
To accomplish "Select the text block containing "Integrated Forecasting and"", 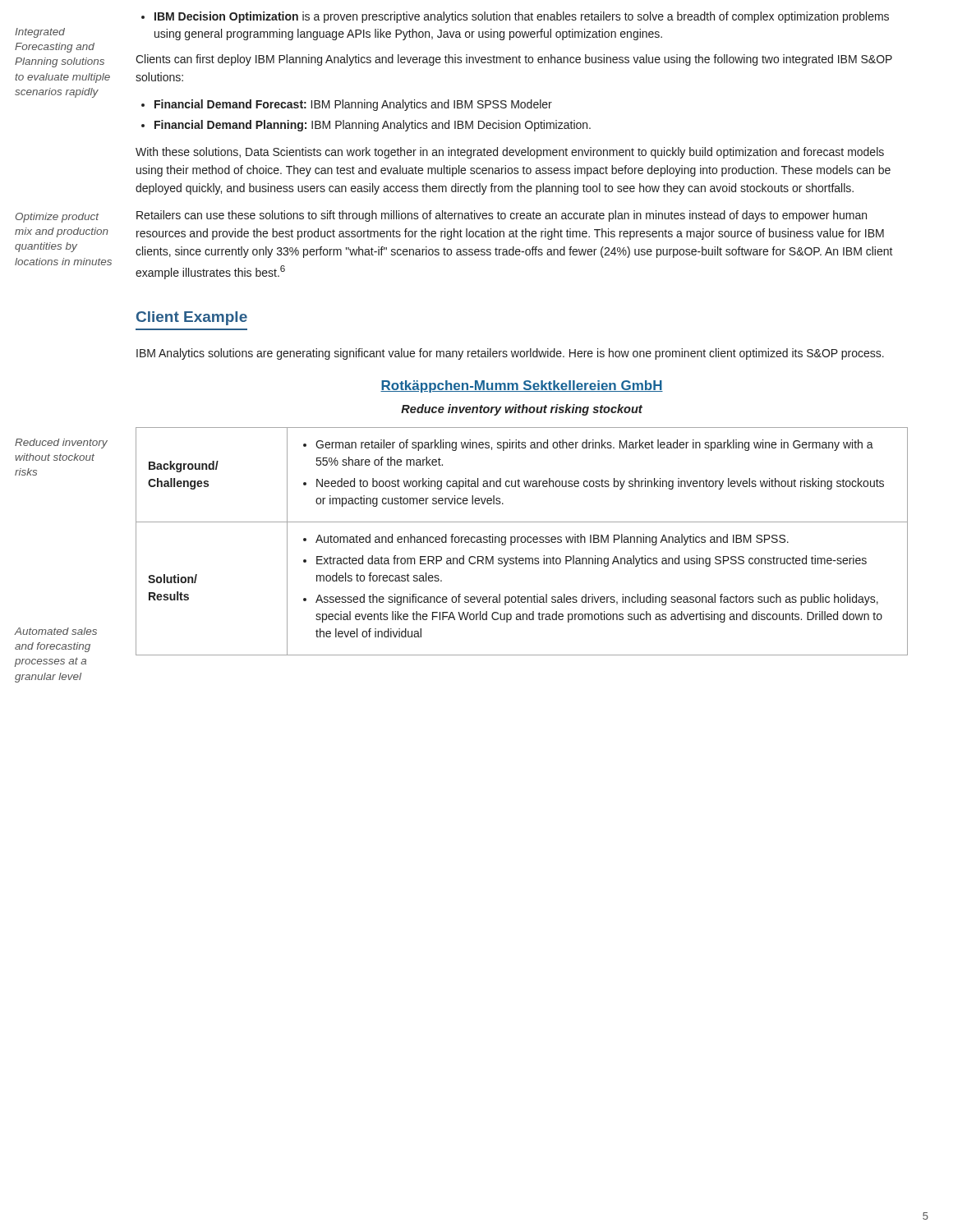I will pyautogui.click(x=63, y=62).
